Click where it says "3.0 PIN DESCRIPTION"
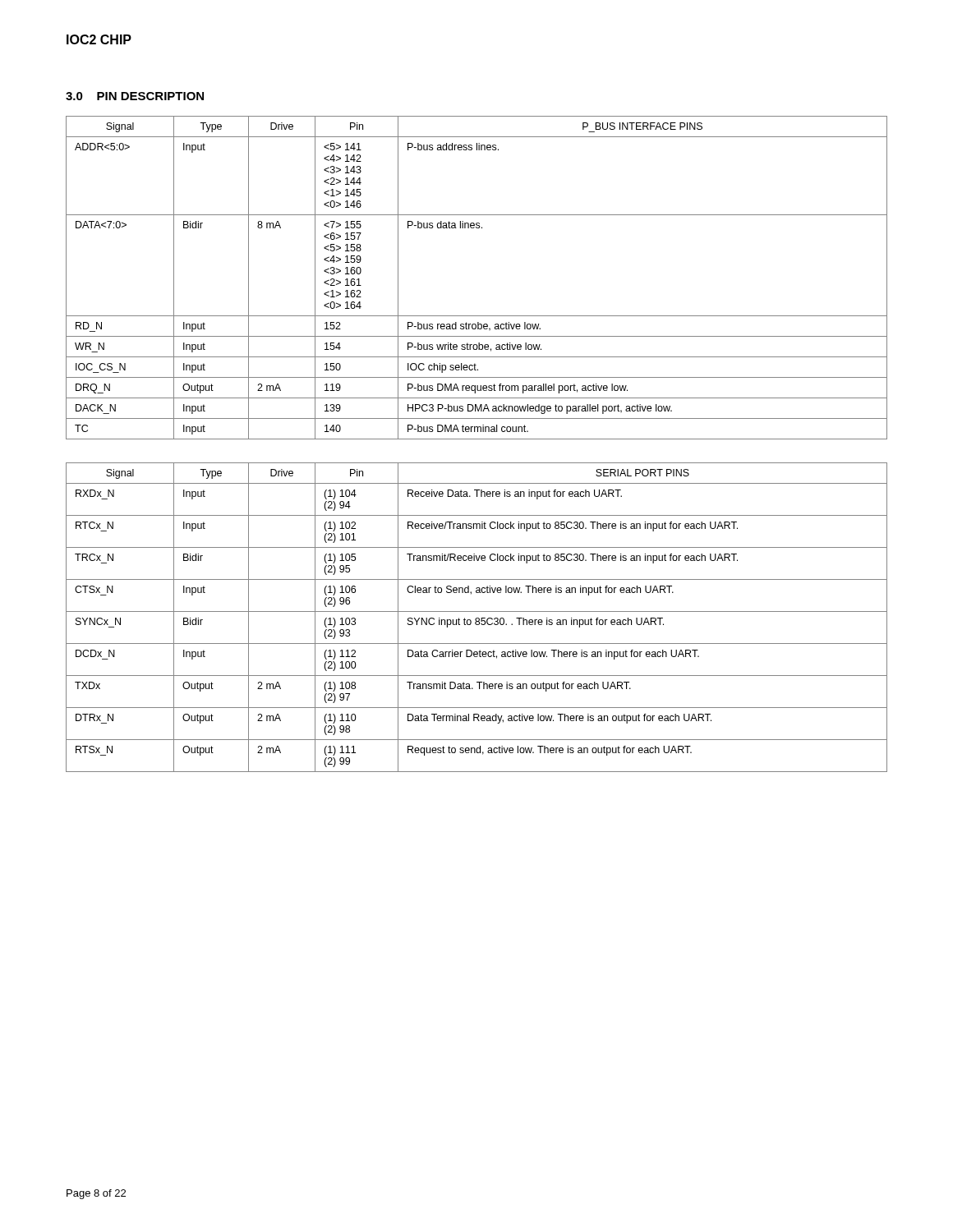Screen dimensions: 1232x953 coord(135,96)
